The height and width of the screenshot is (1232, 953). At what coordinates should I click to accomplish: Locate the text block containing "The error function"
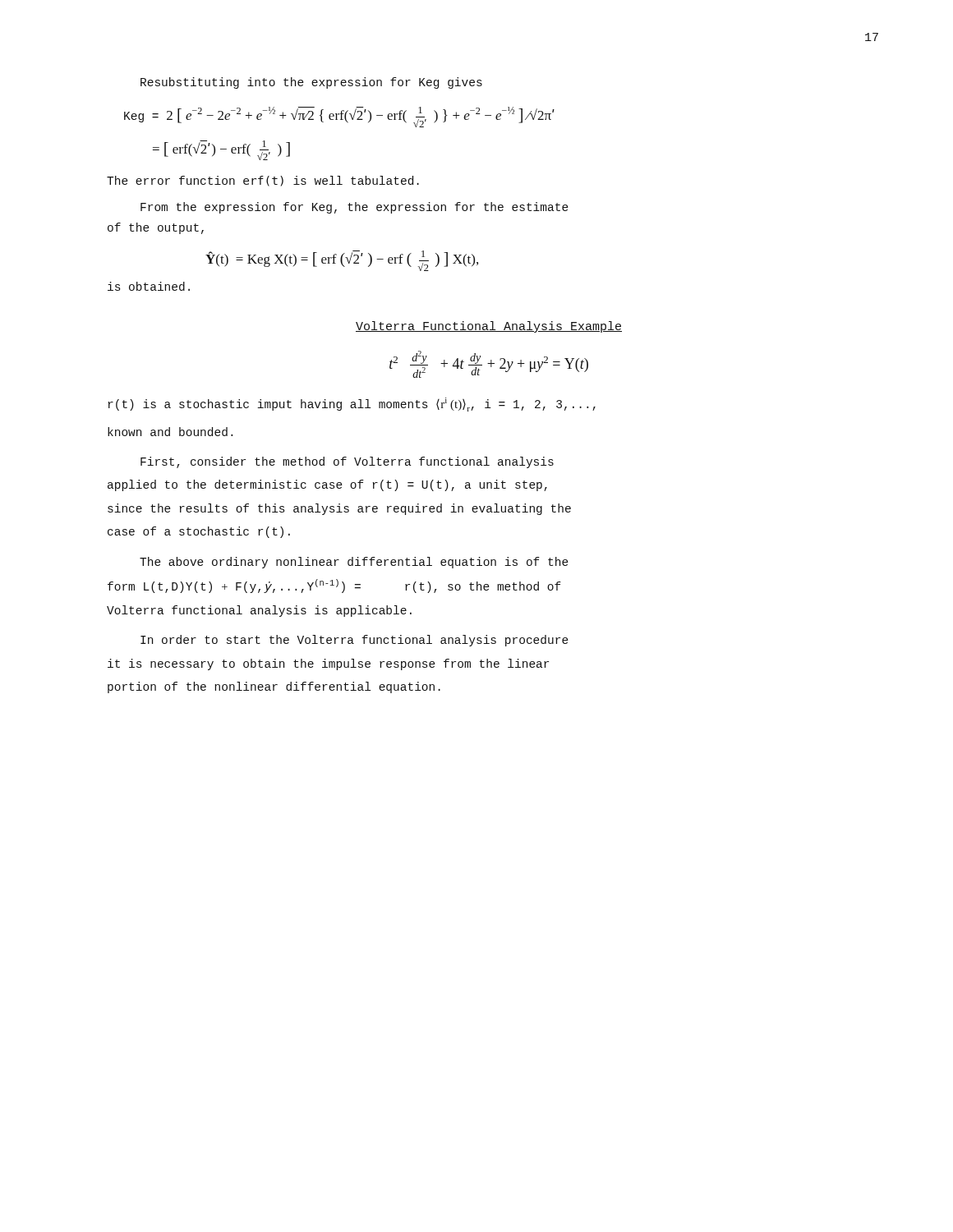point(264,181)
